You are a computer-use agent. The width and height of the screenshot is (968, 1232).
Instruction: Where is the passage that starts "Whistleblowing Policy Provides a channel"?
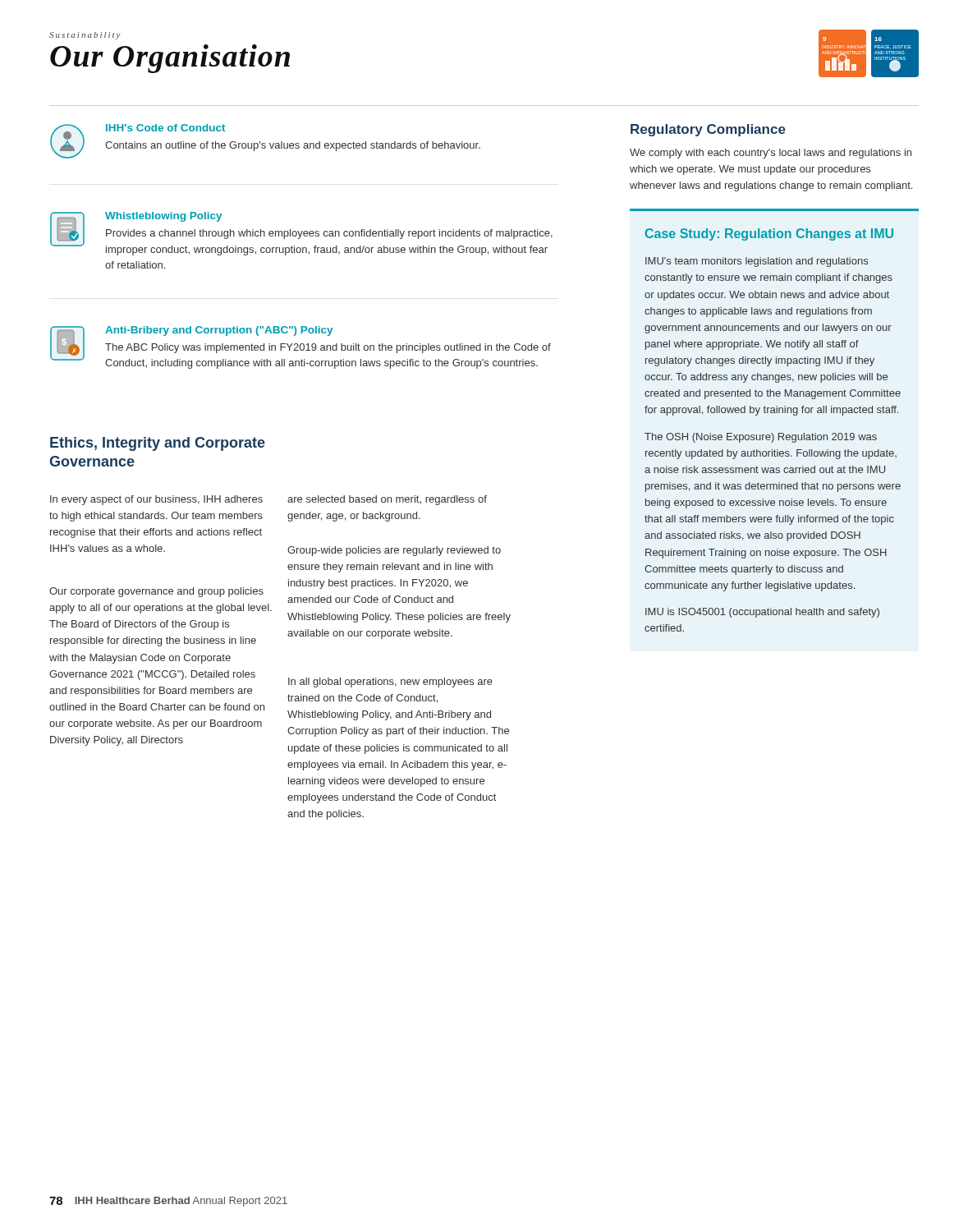304,241
